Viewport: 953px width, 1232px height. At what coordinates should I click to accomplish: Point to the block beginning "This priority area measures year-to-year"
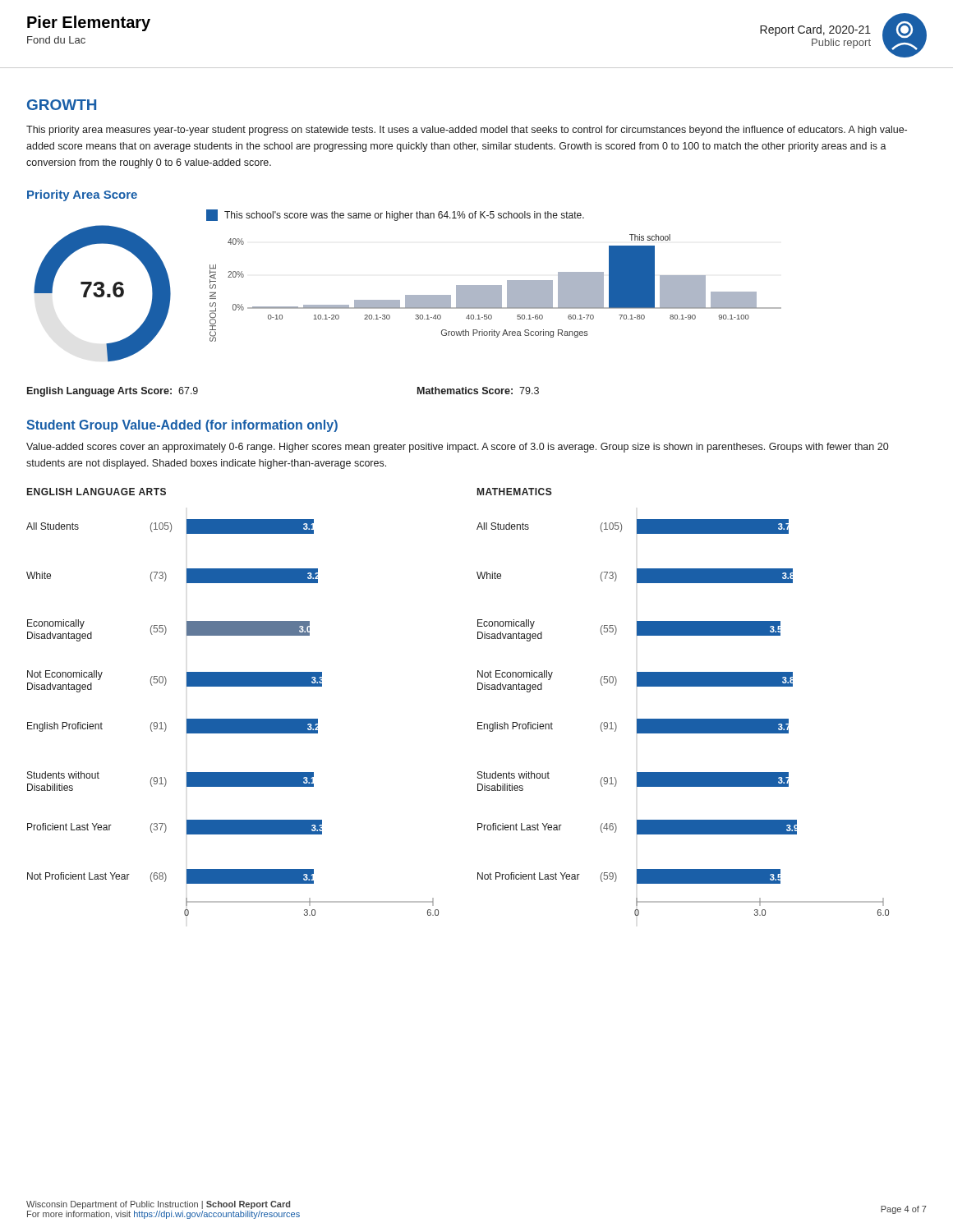(x=467, y=146)
